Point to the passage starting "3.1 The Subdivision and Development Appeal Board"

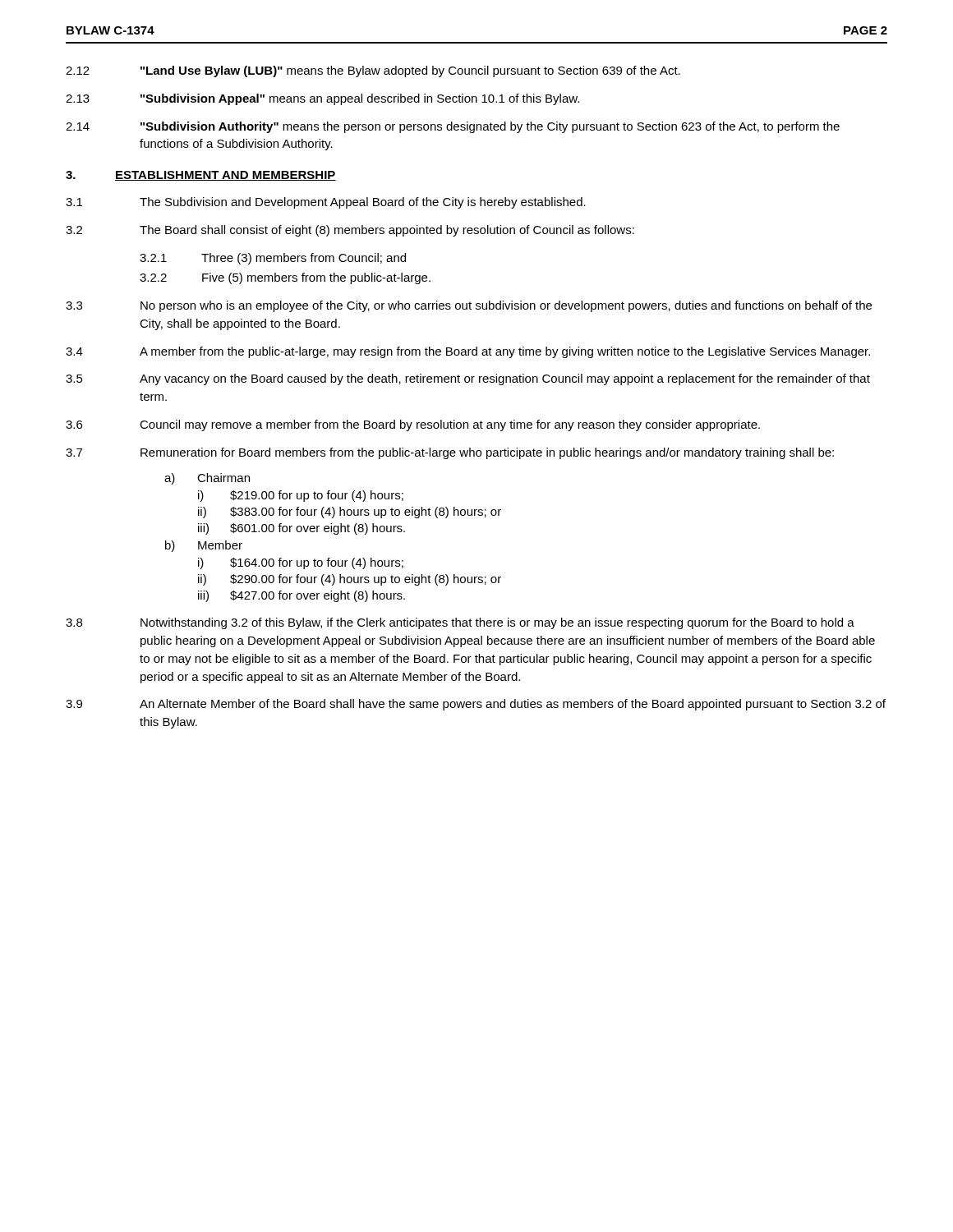click(x=476, y=202)
